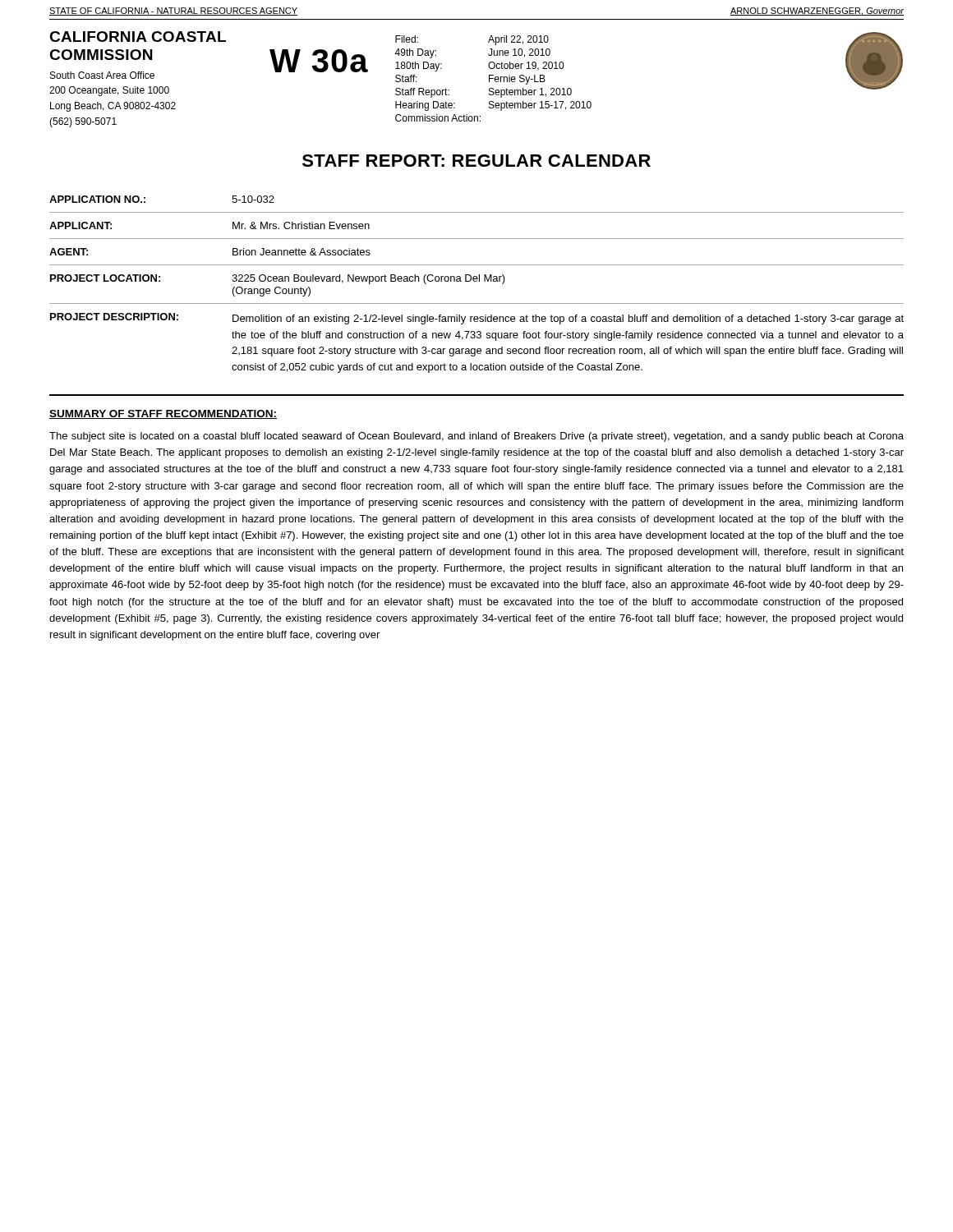Find the block starting "CALIFORNIA COASTAL COMMISSION"
953x1232 pixels.
pyautogui.click(x=138, y=46)
